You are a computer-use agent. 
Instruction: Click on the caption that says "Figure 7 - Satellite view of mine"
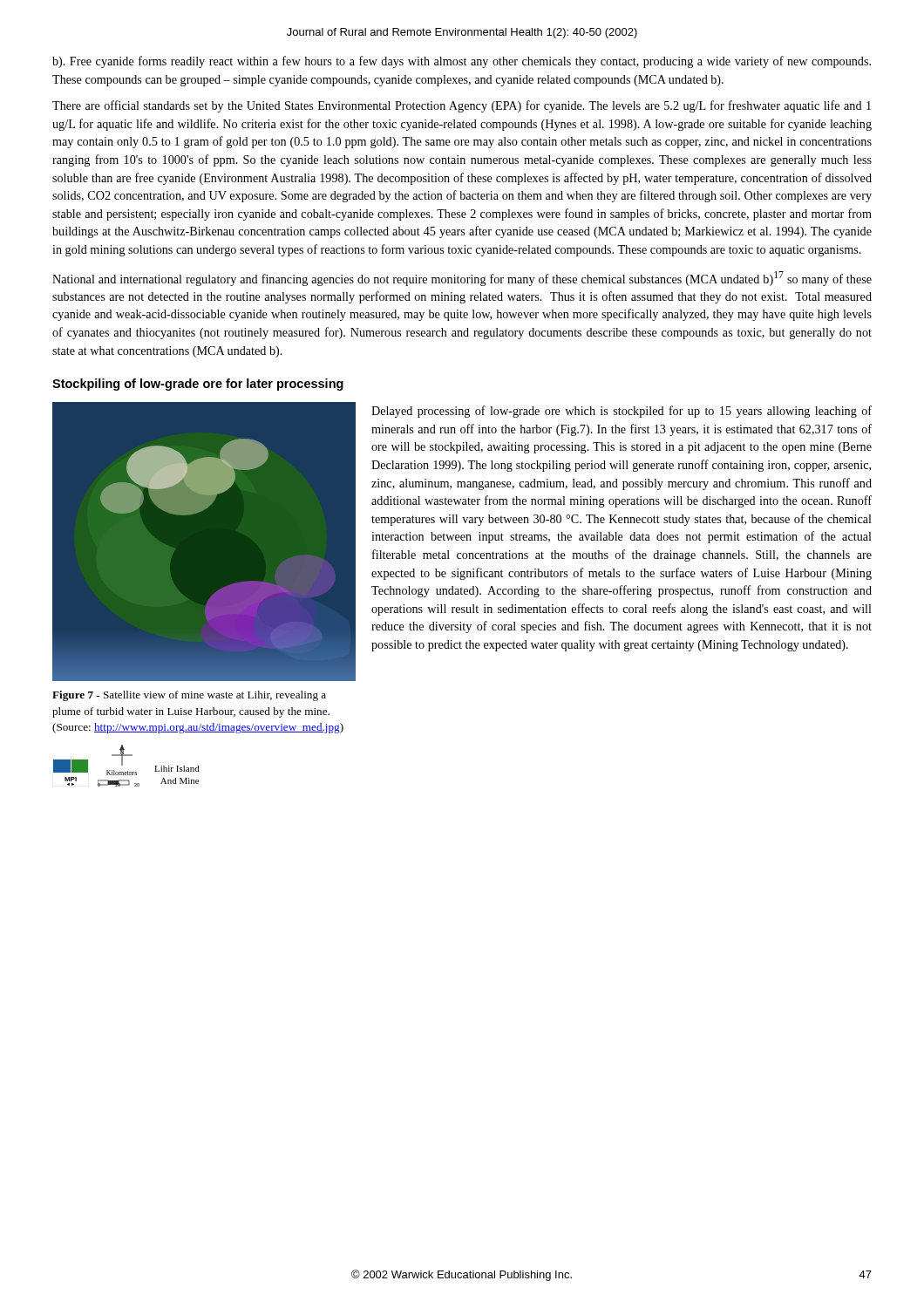click(198, 711)
